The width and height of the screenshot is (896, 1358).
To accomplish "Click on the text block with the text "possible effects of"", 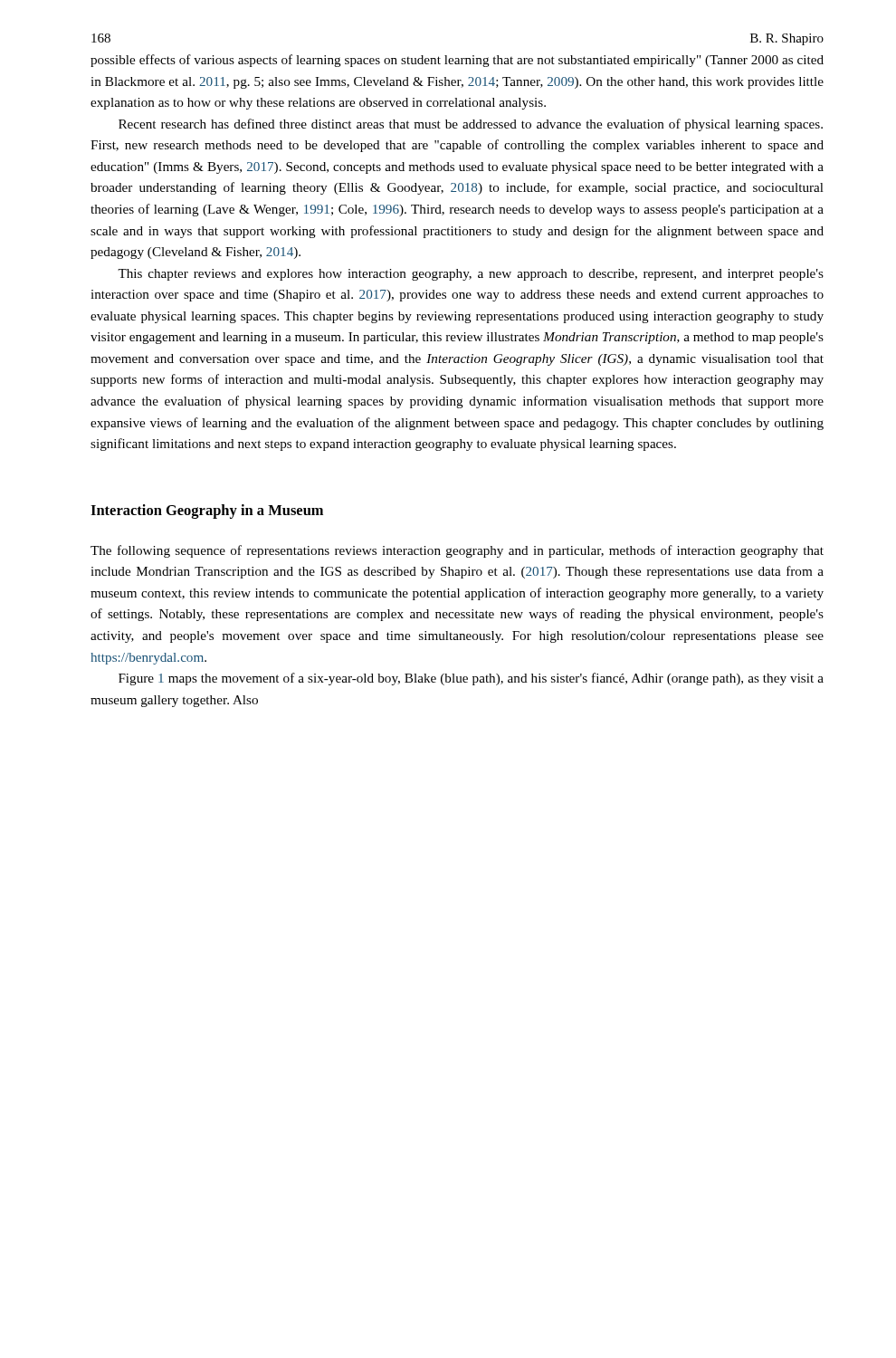I will 457,61.
